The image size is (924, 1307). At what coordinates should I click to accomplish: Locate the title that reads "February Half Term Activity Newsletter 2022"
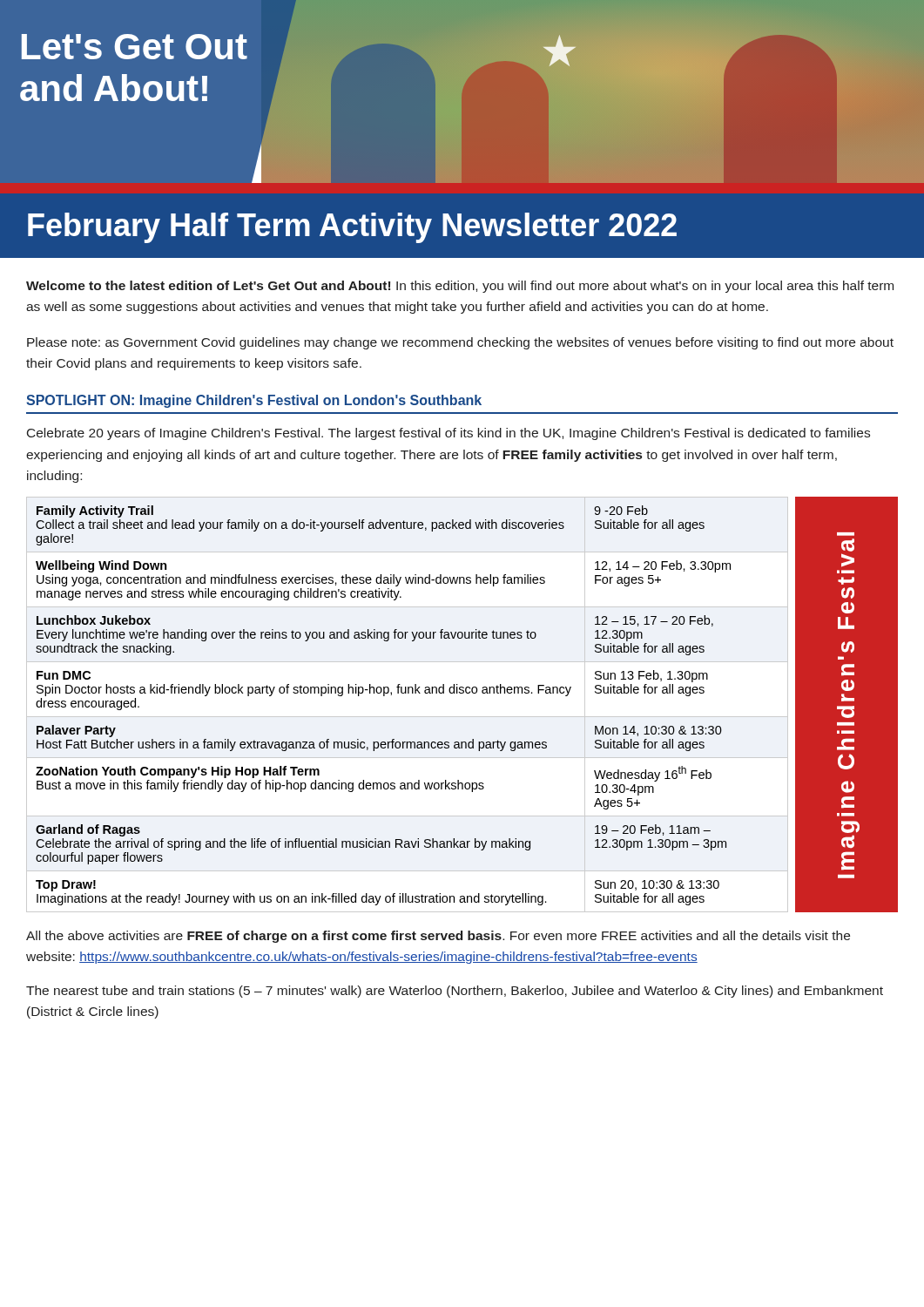[352, 225]
